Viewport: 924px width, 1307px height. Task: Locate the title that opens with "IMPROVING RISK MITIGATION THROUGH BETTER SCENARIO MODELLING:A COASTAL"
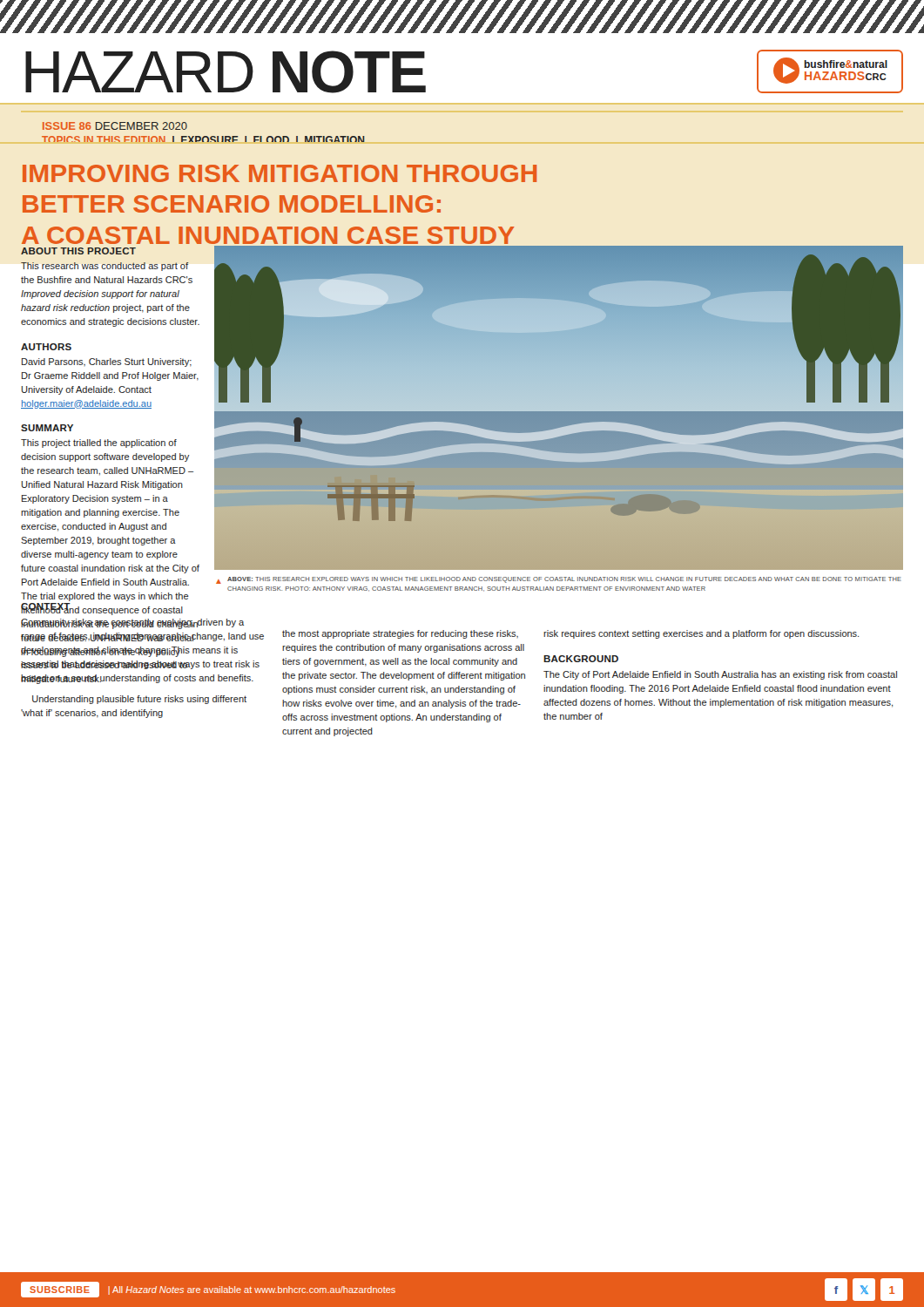(280, 173)
